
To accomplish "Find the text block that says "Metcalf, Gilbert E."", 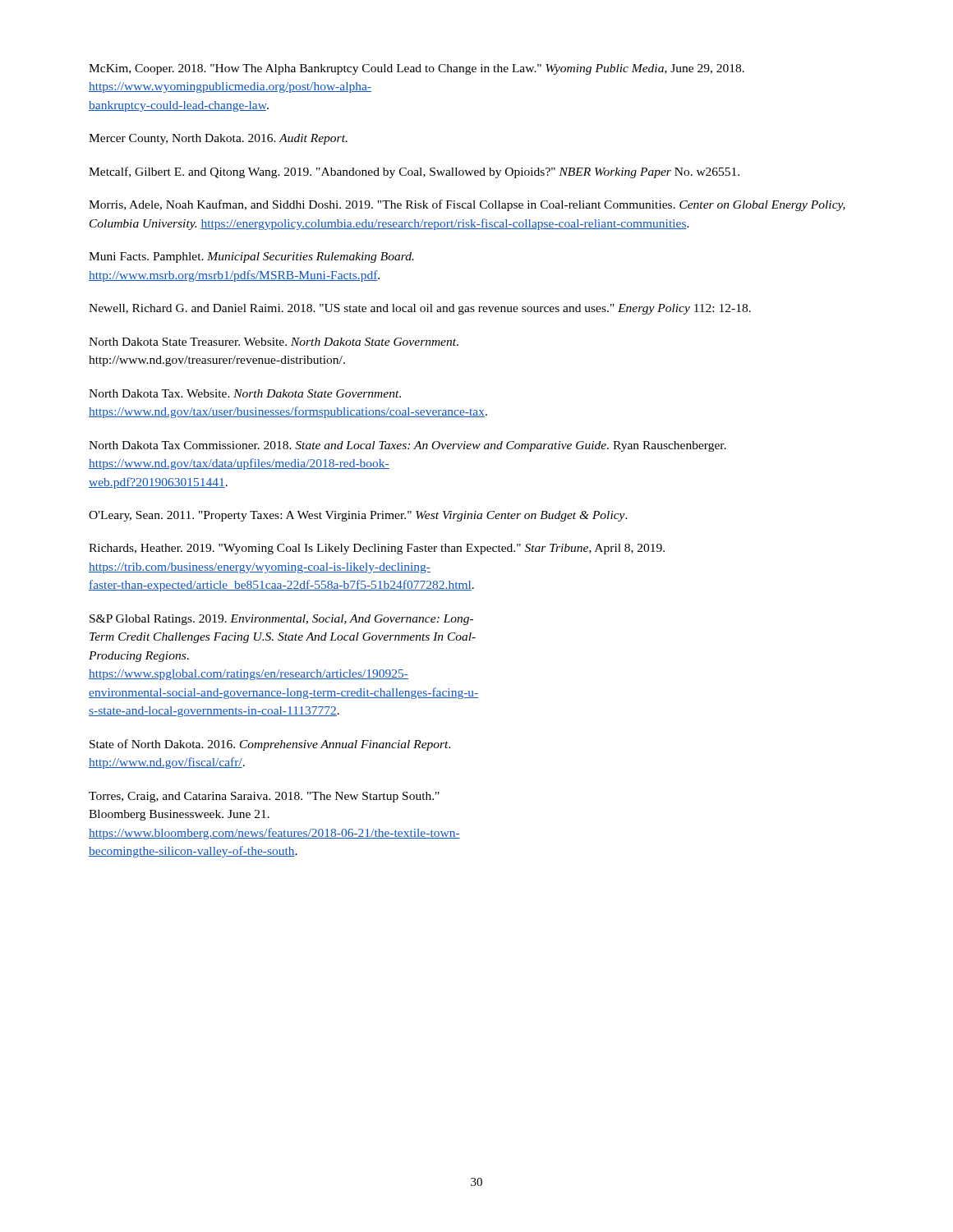I will tap(415, 171).
